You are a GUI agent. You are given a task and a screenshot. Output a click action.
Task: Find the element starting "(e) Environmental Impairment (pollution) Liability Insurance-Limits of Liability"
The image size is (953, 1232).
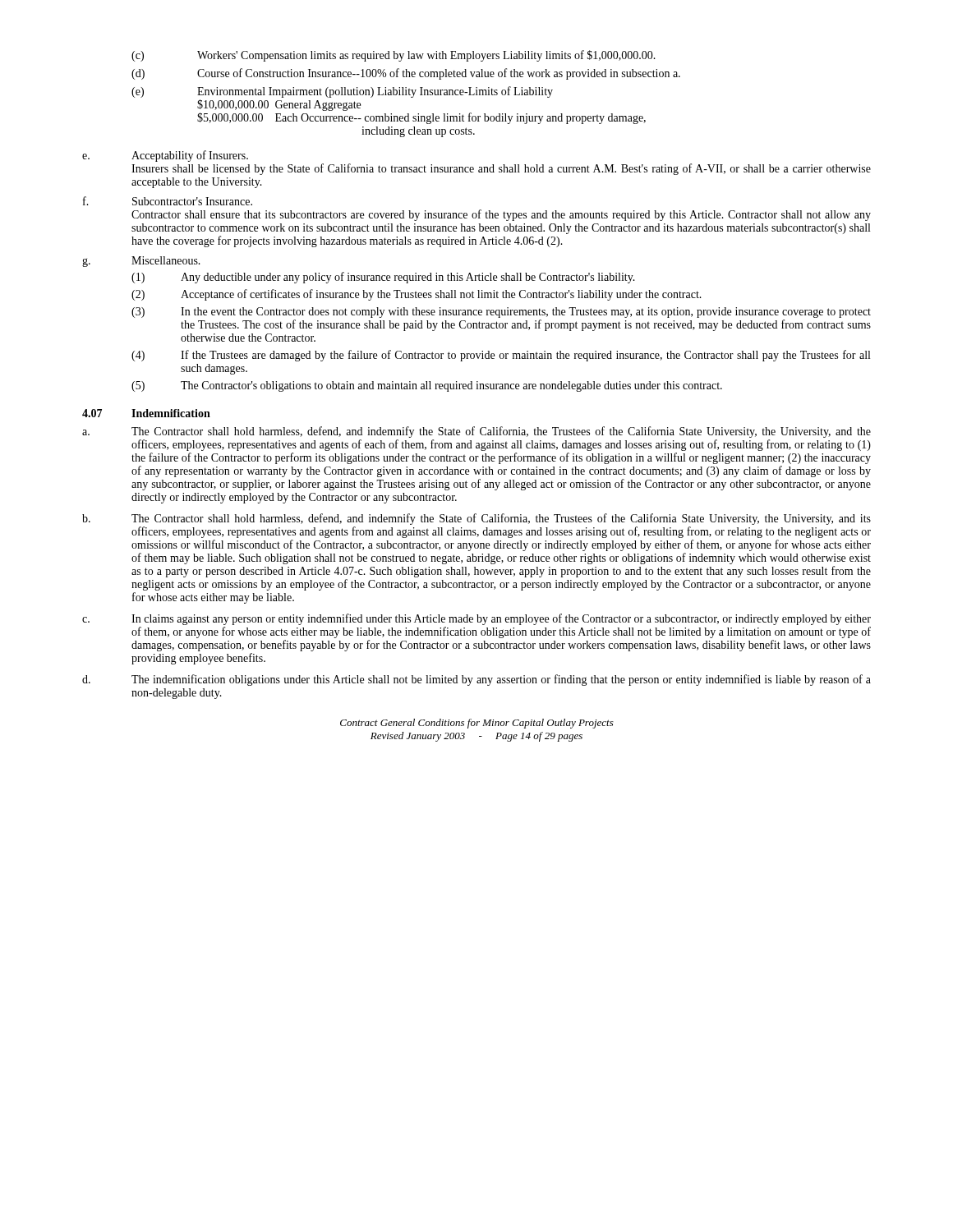(x=476, y=112)
